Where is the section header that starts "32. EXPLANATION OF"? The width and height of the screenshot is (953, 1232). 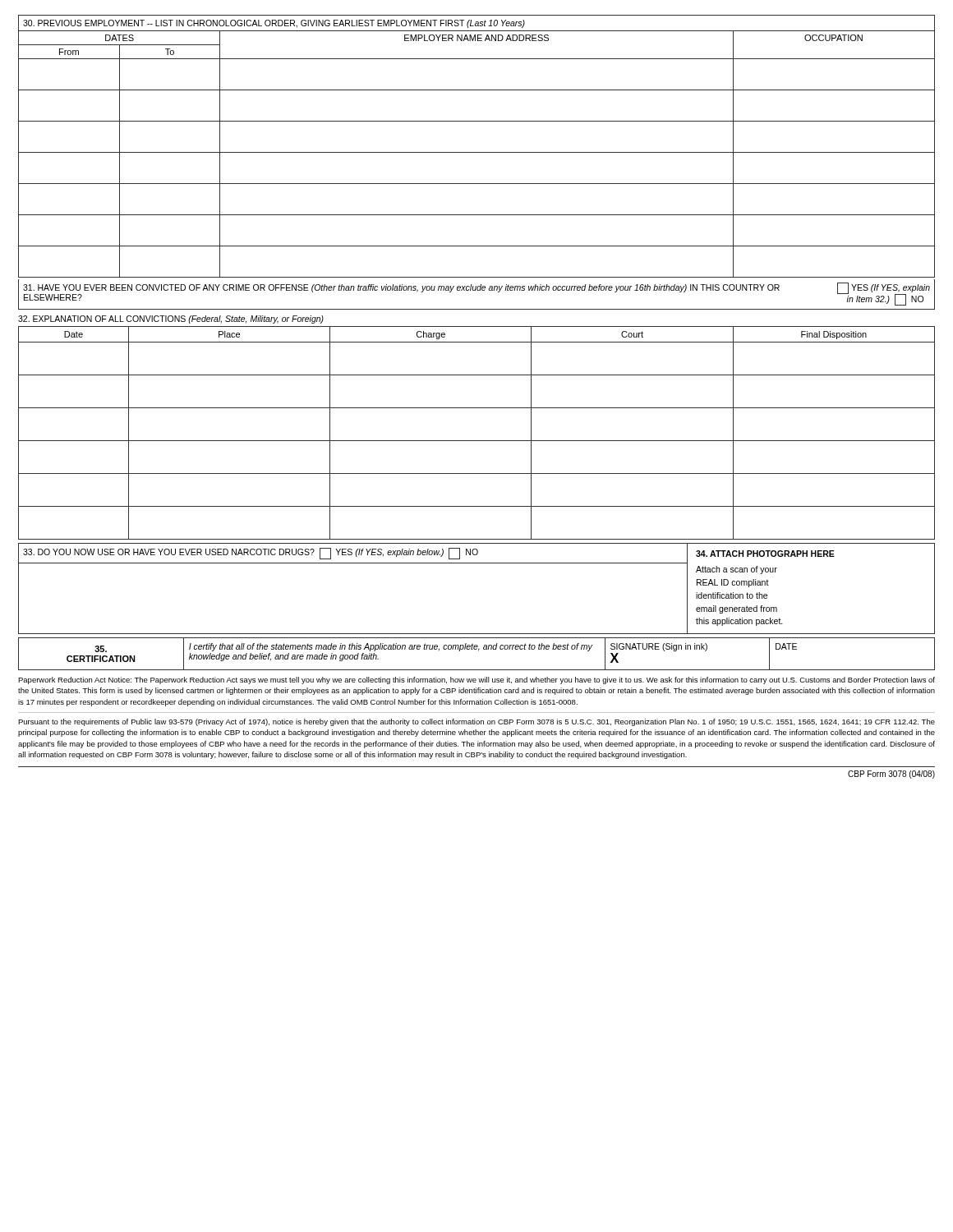pos(171,319)
